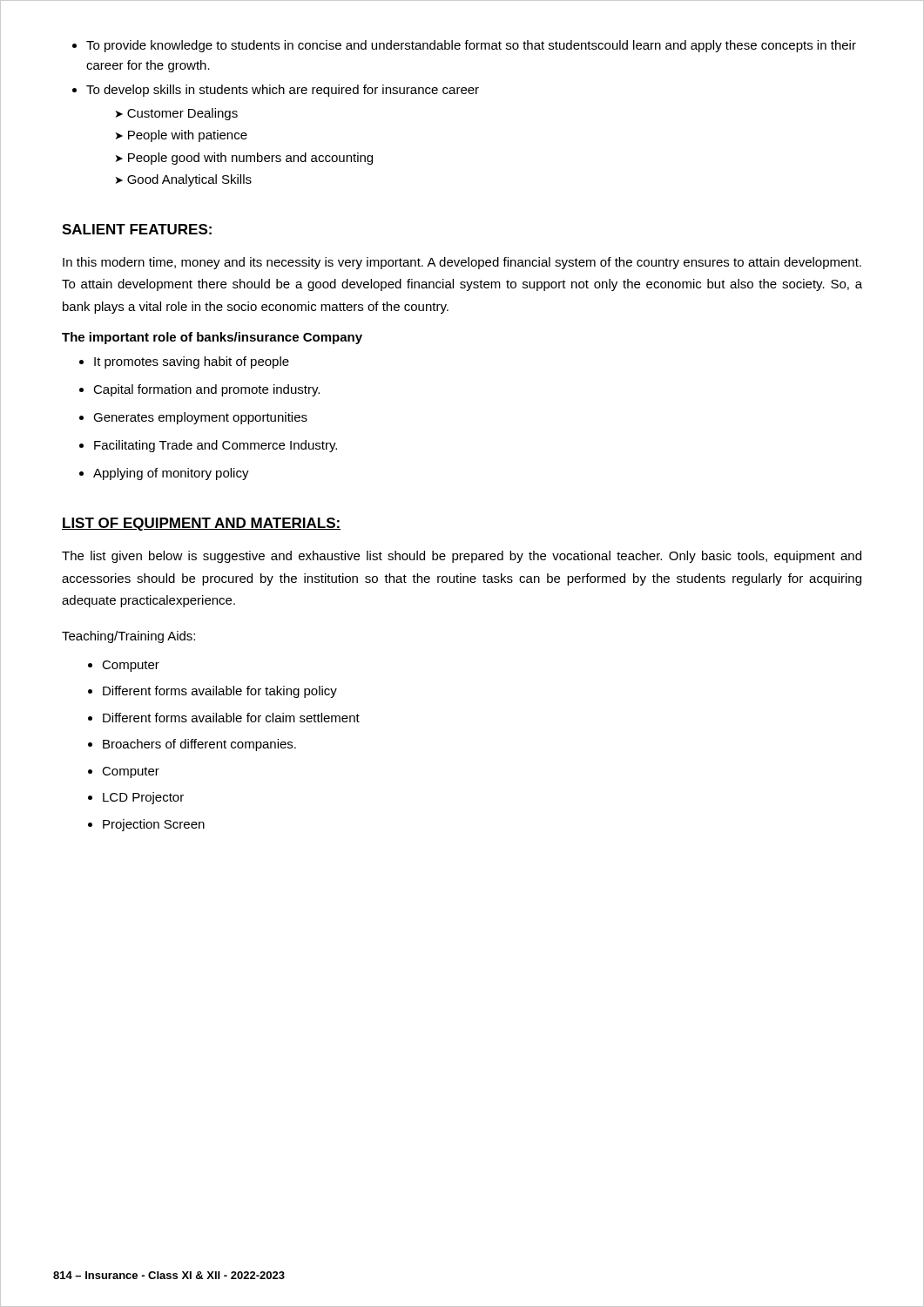
Task: Click on the element starting "Different forms available for taking policy"
Action: pyautogui.click(x=212, y=692)
